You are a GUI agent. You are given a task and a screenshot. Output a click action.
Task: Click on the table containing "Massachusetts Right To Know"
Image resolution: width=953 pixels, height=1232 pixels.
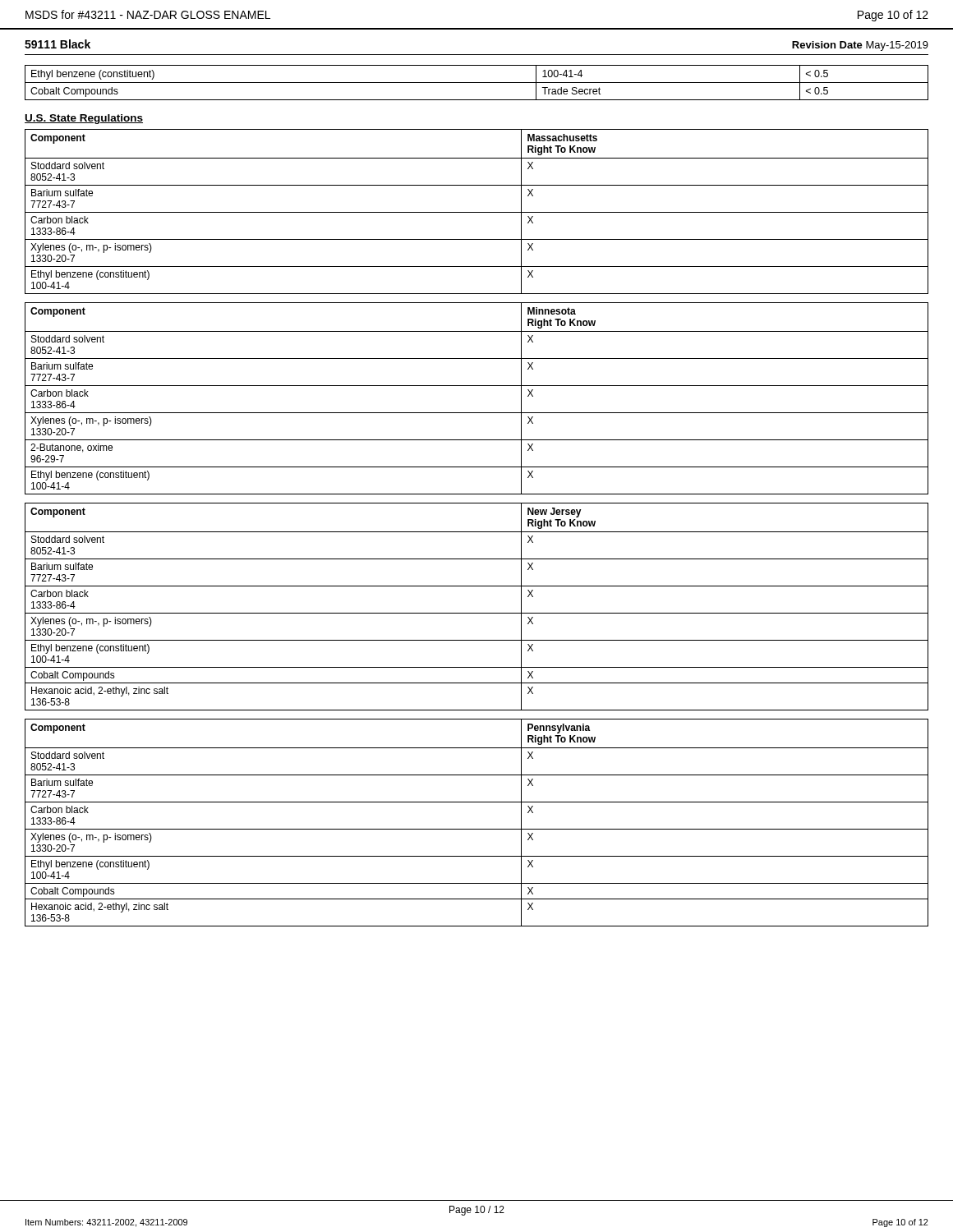pos(476,212)
